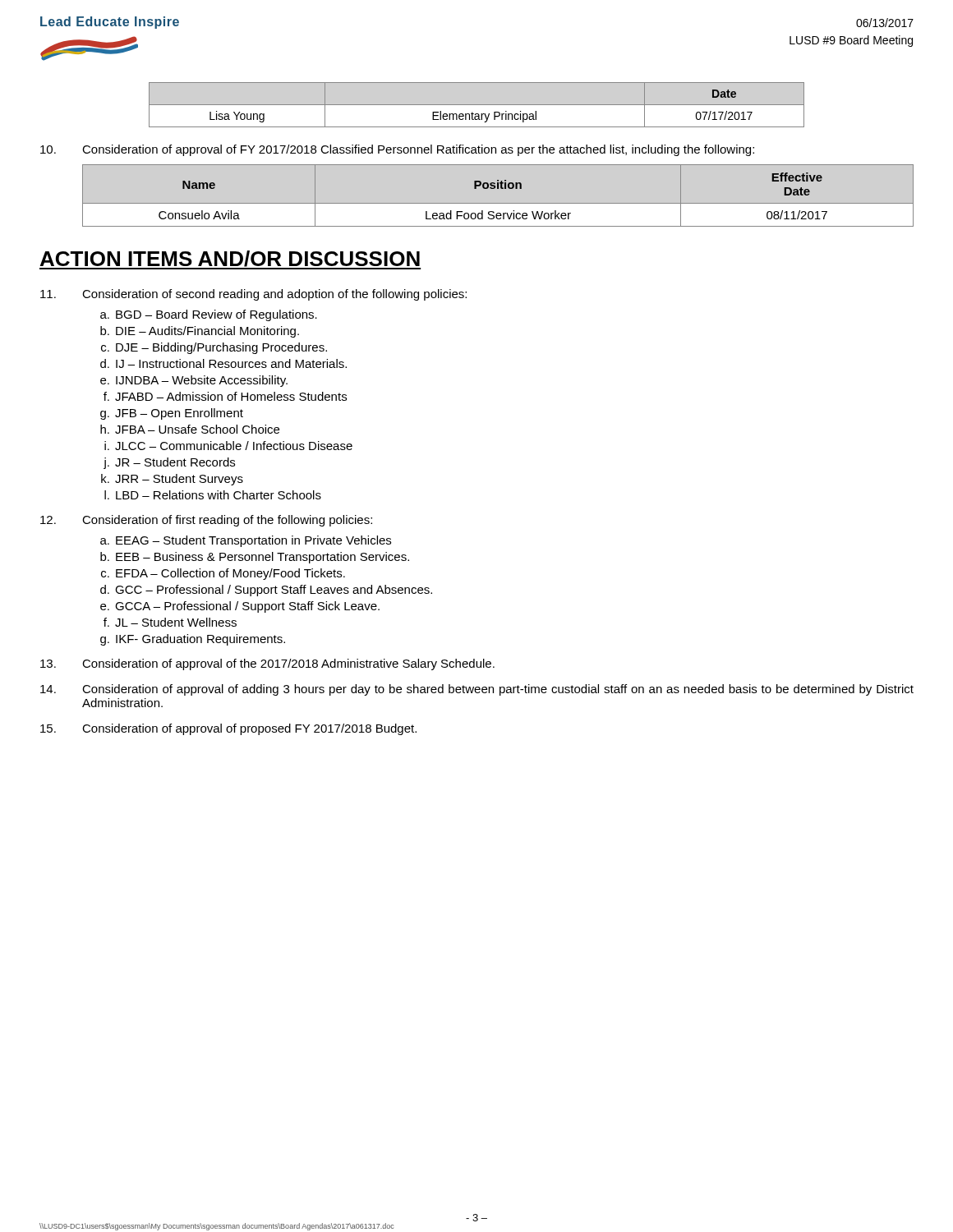
Task: Navigate to the block starting "12. Consideration of first reading of the"
Action: [206, 521]
